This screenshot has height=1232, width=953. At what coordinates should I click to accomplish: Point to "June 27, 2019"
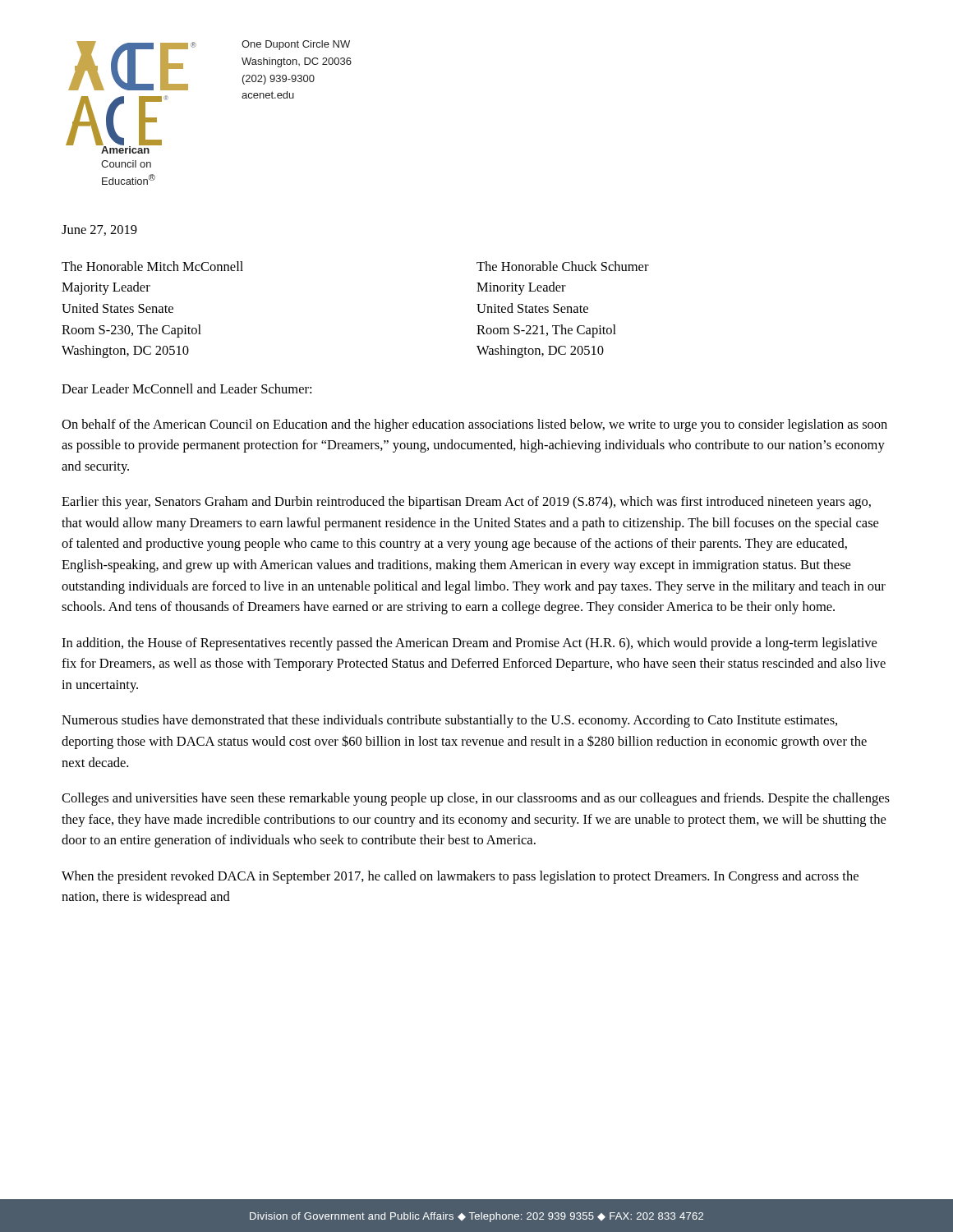[x=99, y=230]
